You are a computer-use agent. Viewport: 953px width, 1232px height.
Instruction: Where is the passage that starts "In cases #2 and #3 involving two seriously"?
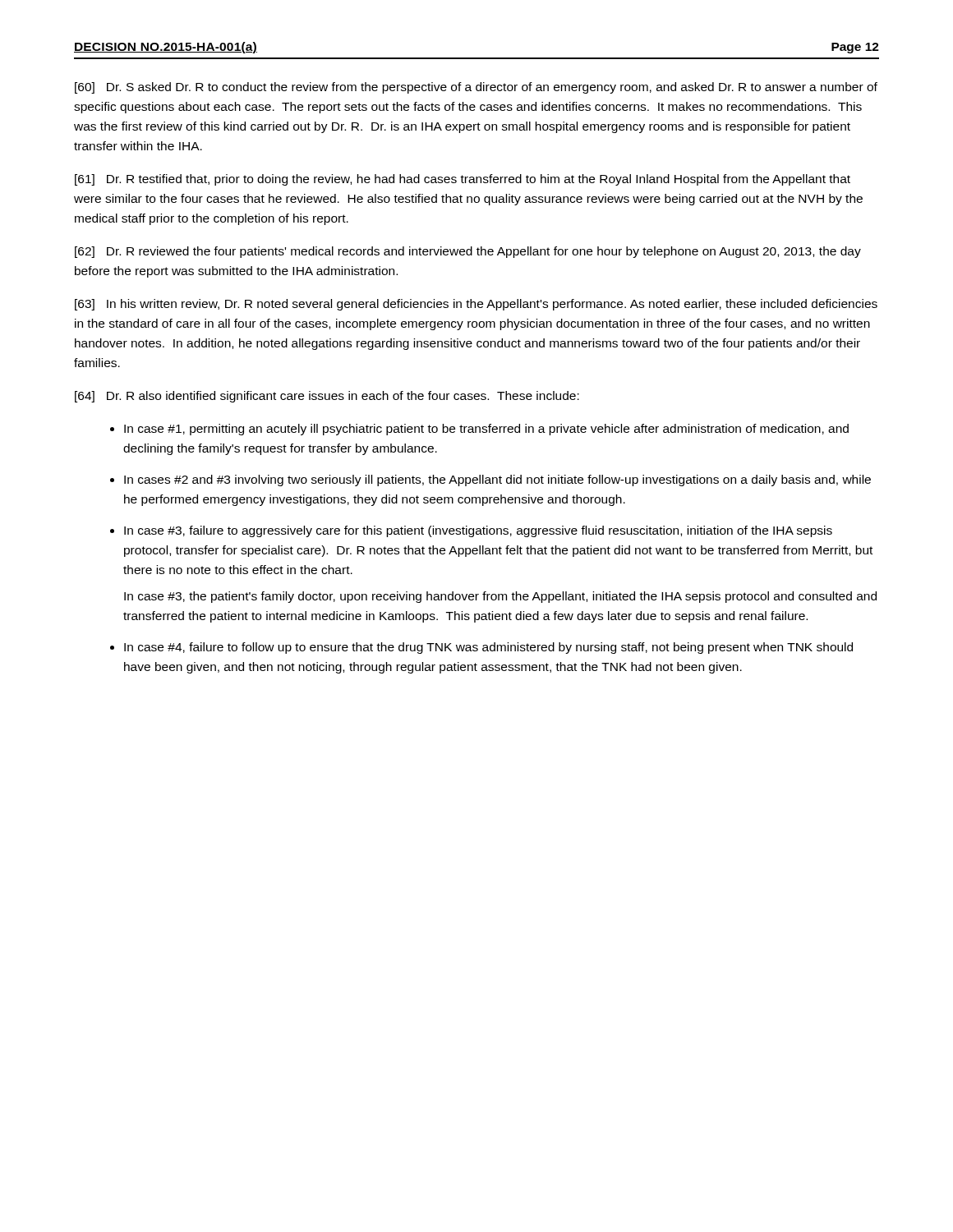click(x=497, y=489)
